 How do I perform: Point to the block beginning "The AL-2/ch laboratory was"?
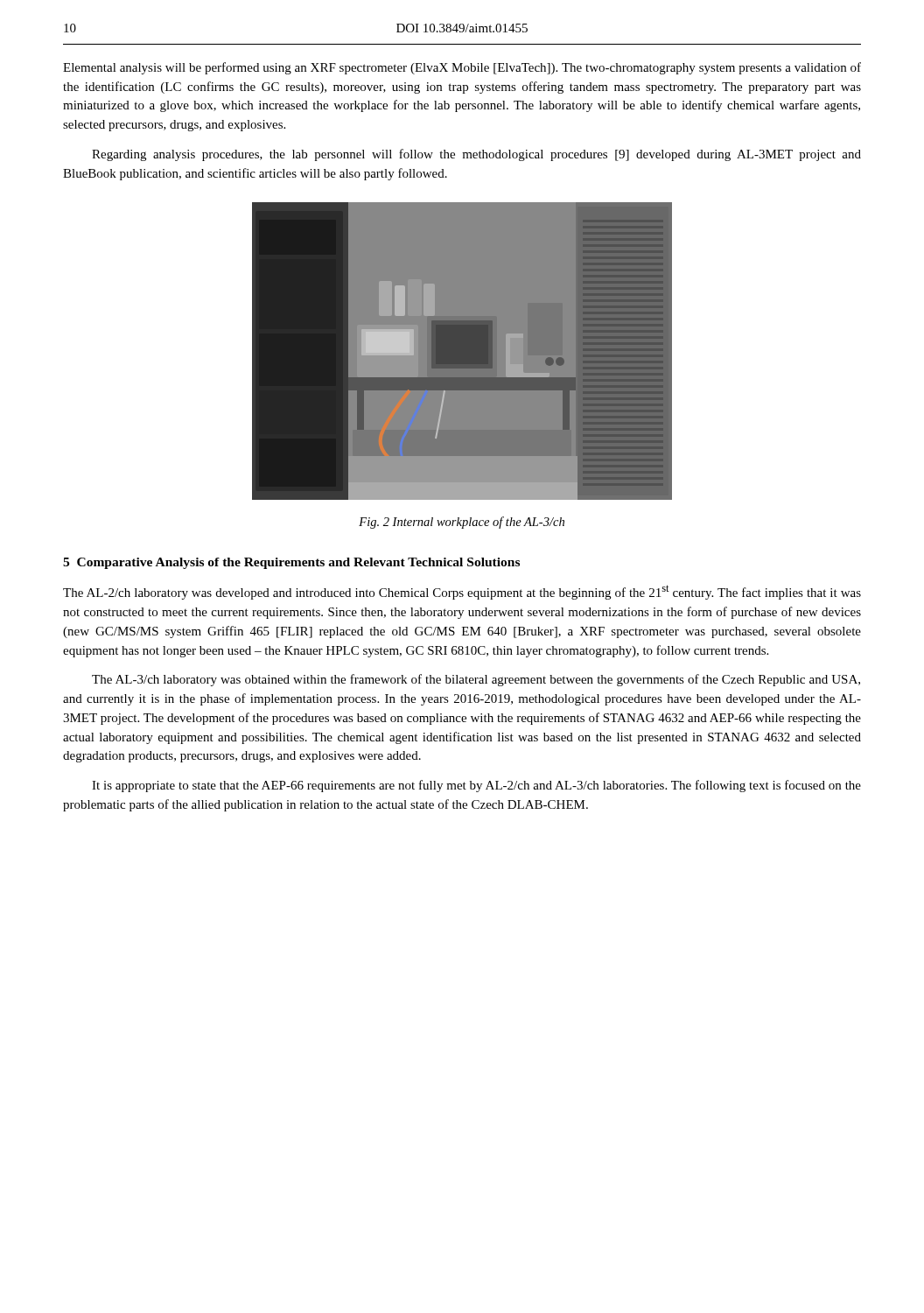(x=462, y=620)
